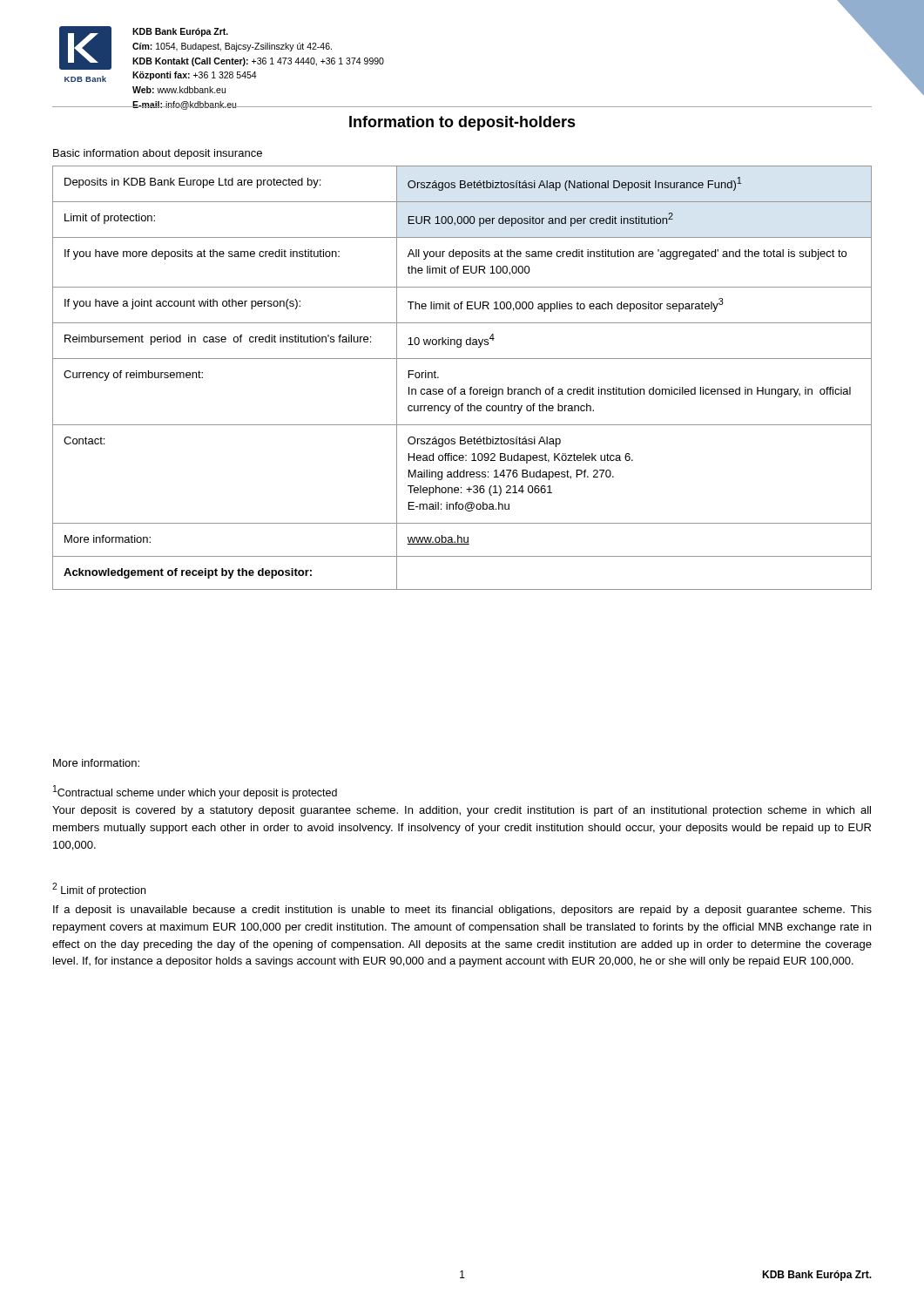Click on the table containing "Reimbursement period in"

coord(462,378)
